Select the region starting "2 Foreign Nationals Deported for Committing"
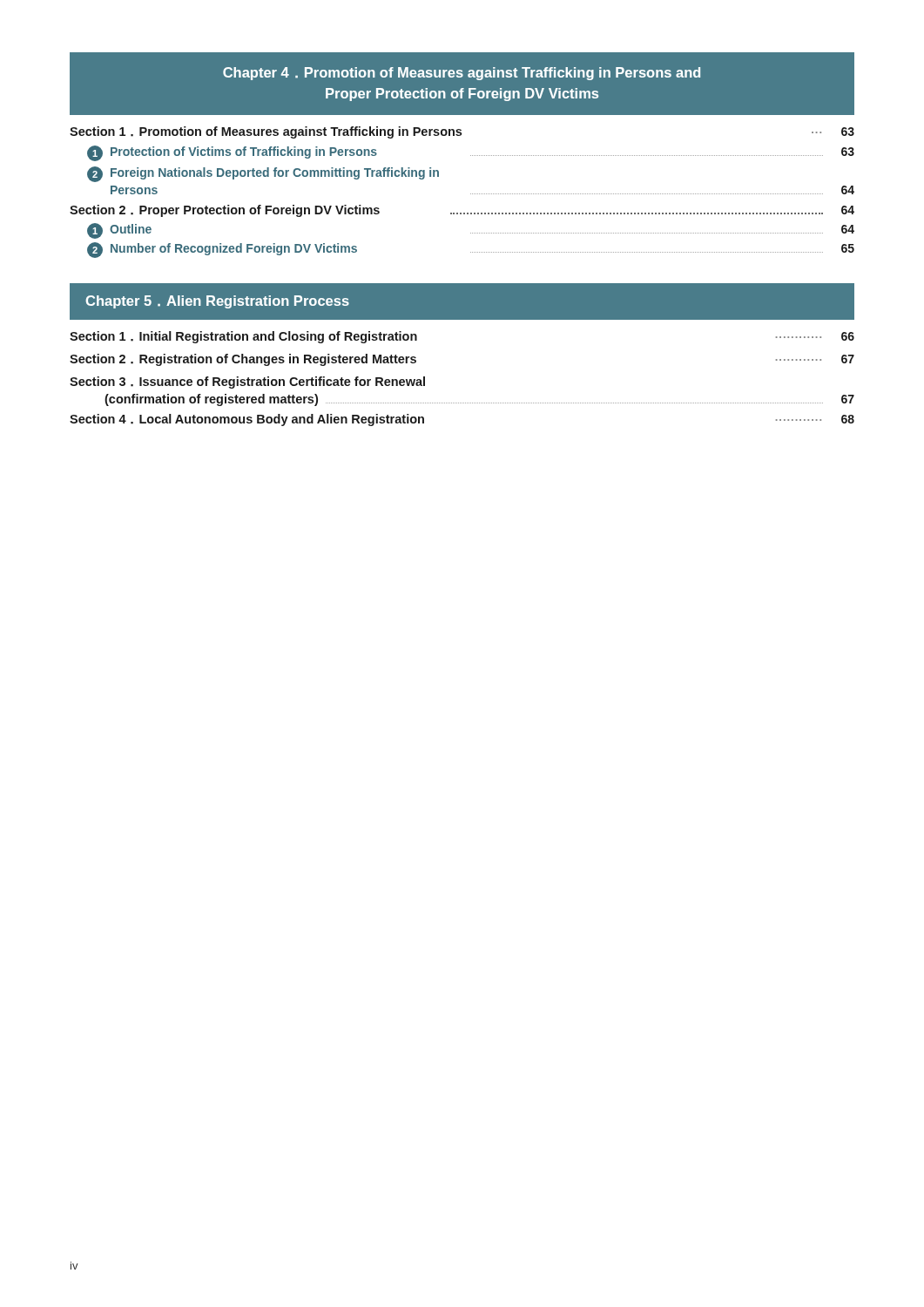 click(x=263, y=174)
